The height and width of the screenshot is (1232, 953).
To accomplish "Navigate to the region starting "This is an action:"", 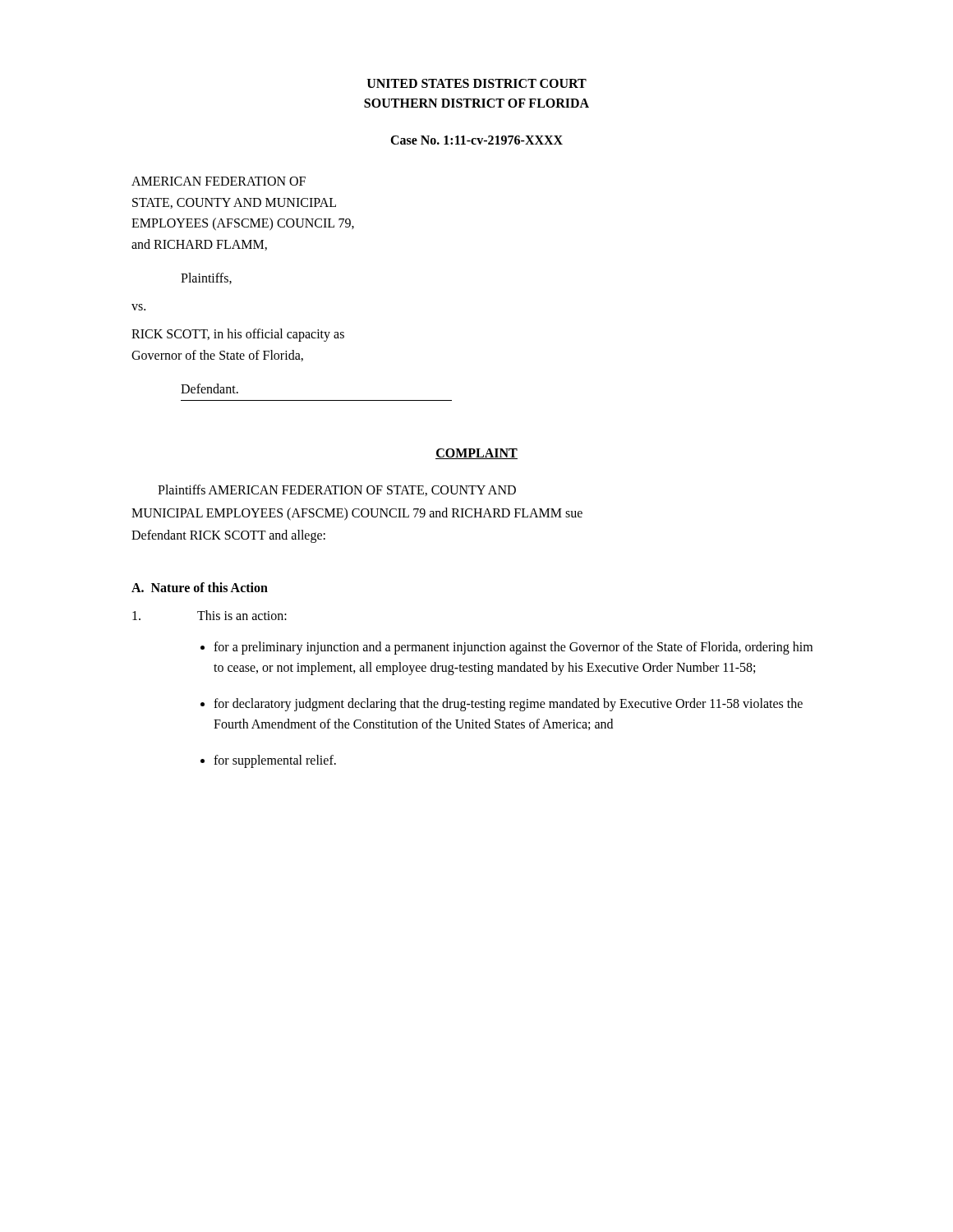I will [209, 615].
